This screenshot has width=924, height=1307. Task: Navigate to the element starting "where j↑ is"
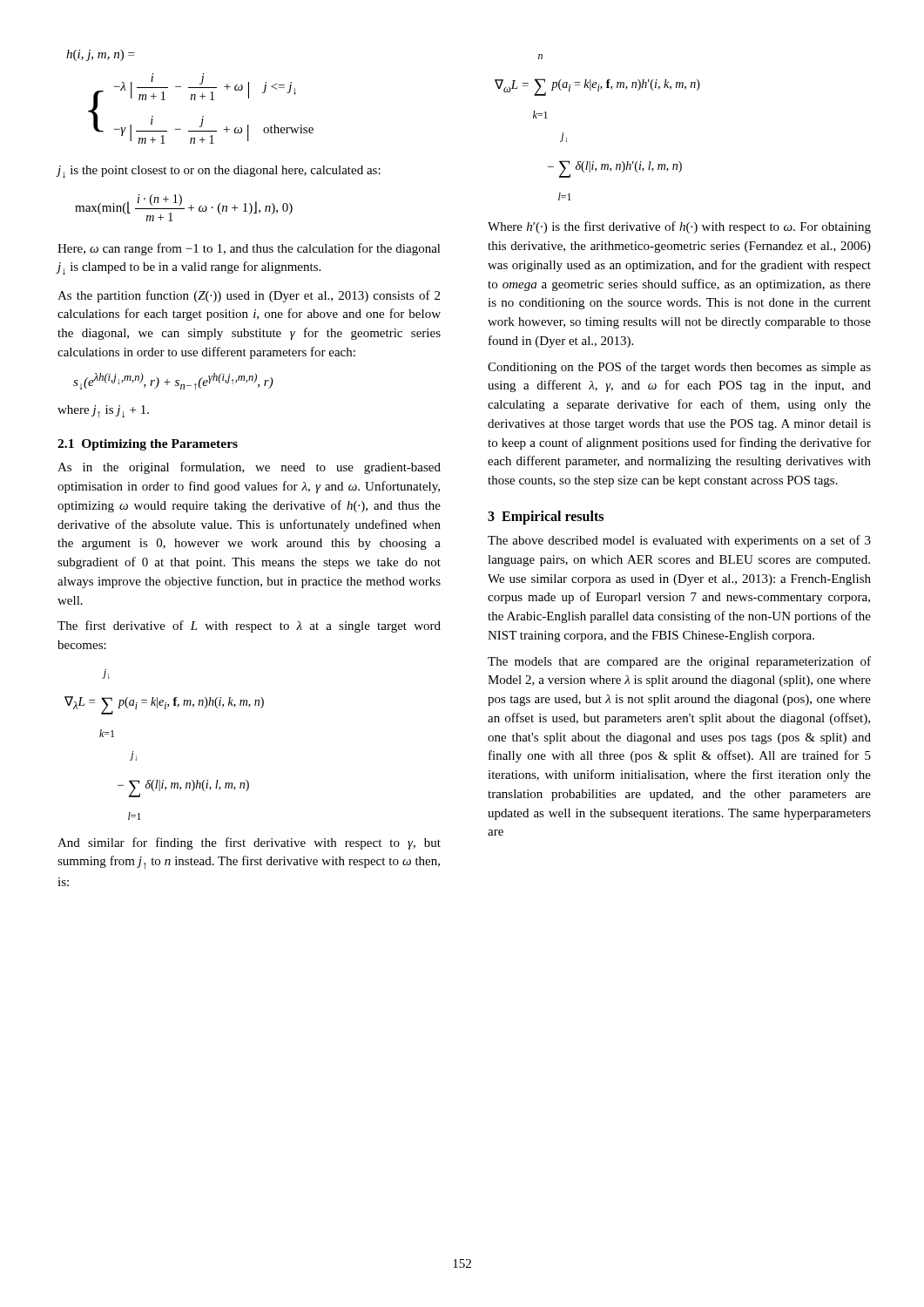103,412
